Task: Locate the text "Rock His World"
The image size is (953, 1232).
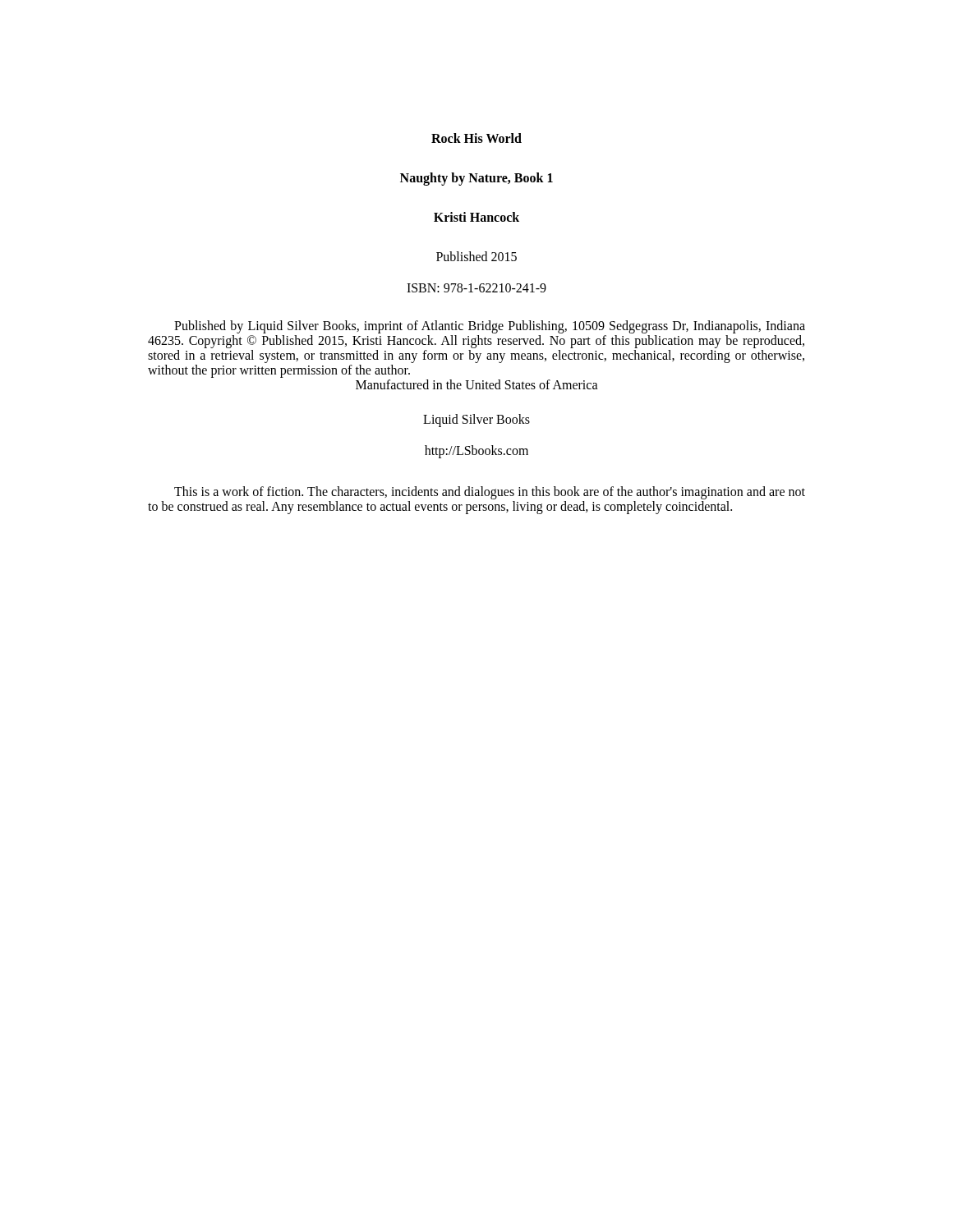Action: (476, 138)
